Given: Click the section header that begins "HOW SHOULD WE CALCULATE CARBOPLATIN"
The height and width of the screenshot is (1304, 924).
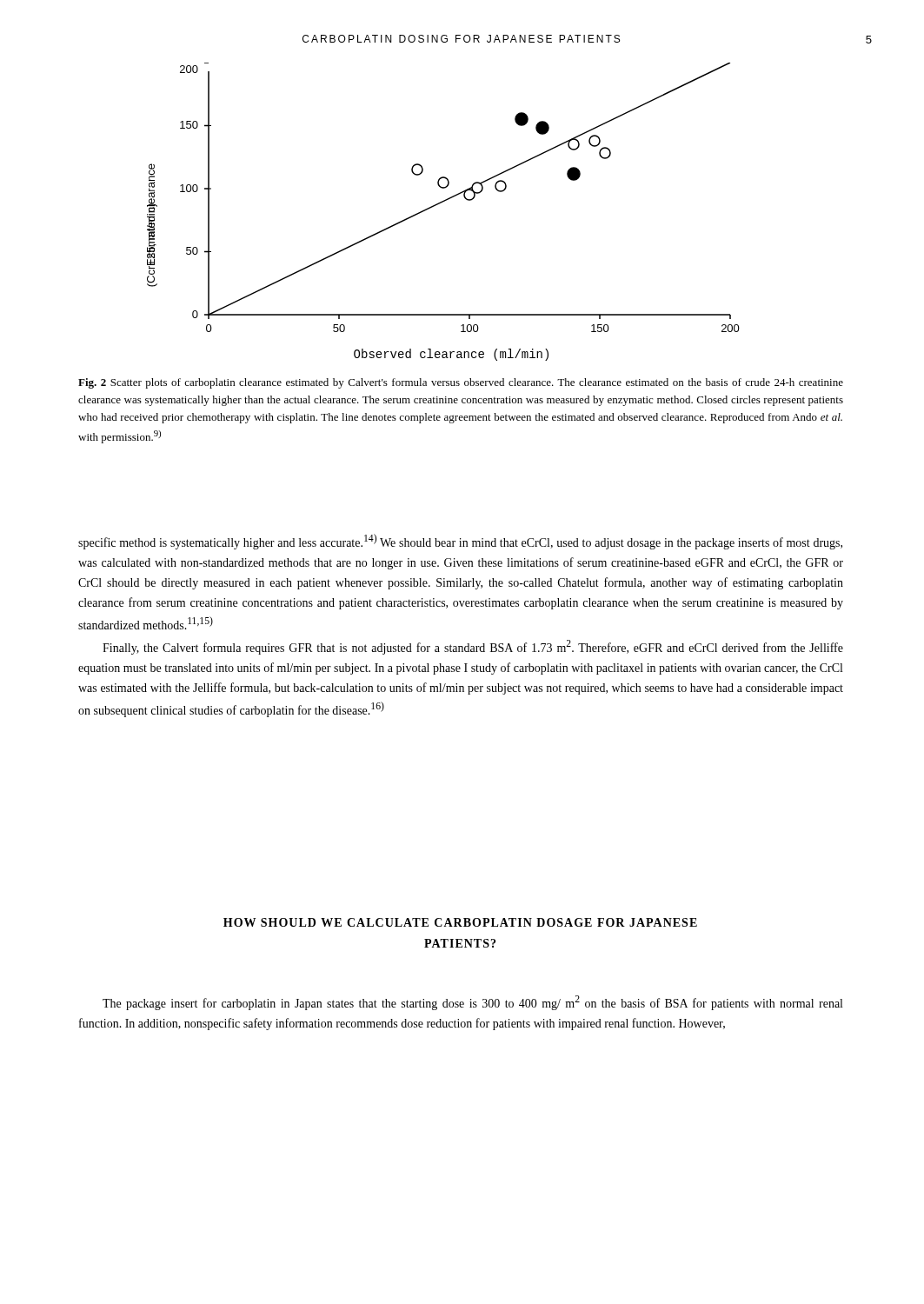Looking at the screenshot, I should click(461, 933).
